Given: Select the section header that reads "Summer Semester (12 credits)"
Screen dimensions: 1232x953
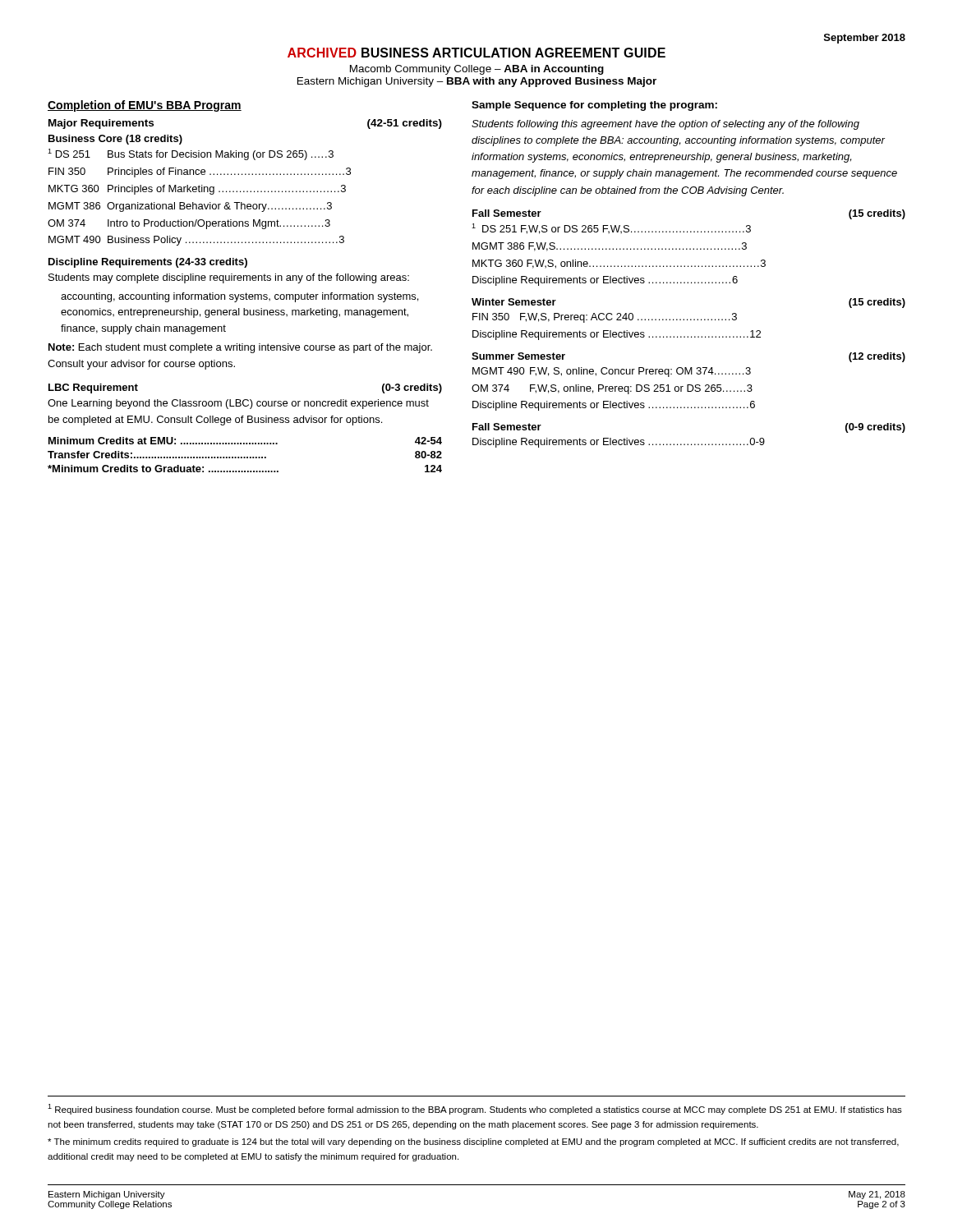Looking at the screenshot, I should click(688, 356).
